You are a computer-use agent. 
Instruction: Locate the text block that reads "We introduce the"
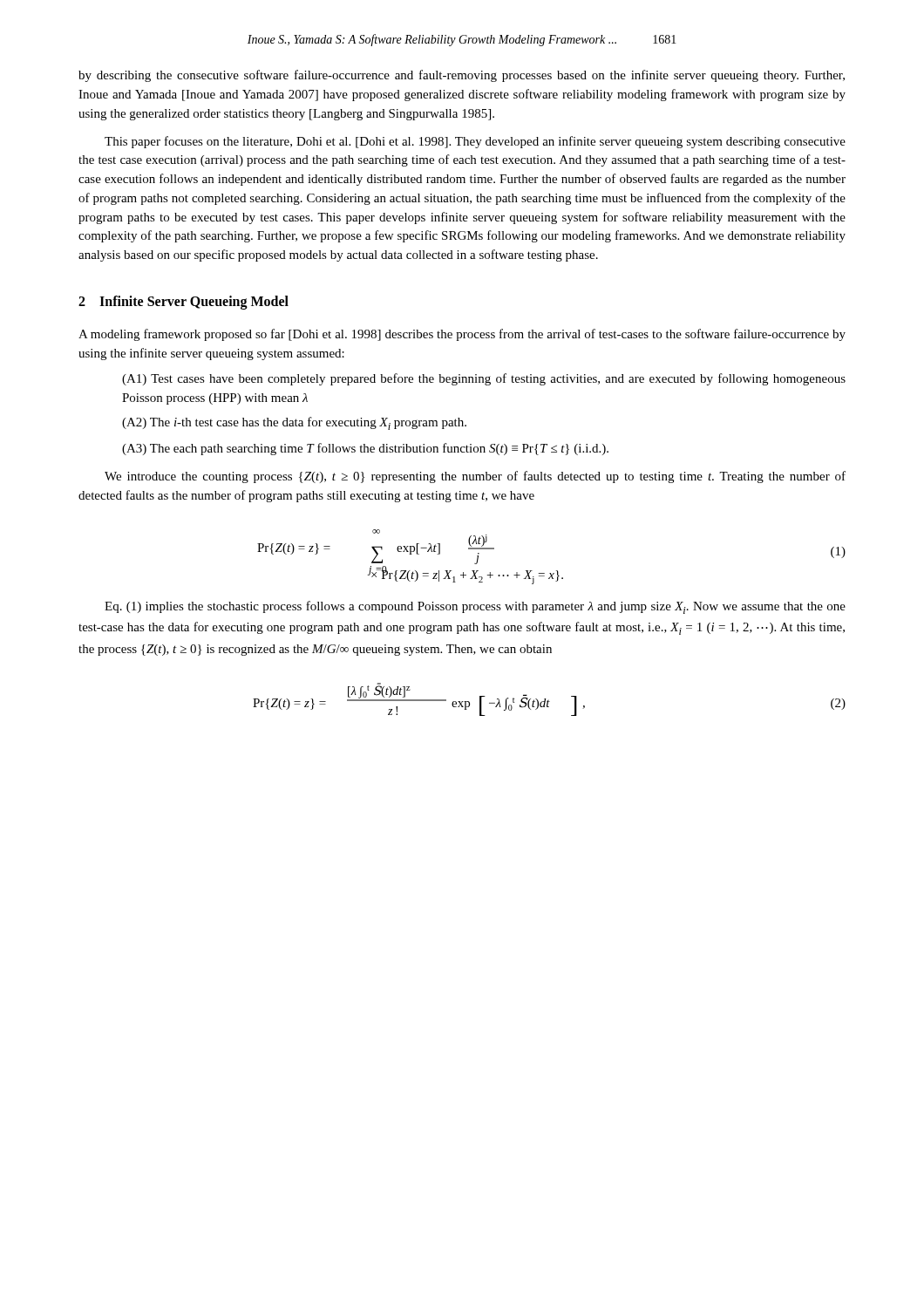pos(462,485)
